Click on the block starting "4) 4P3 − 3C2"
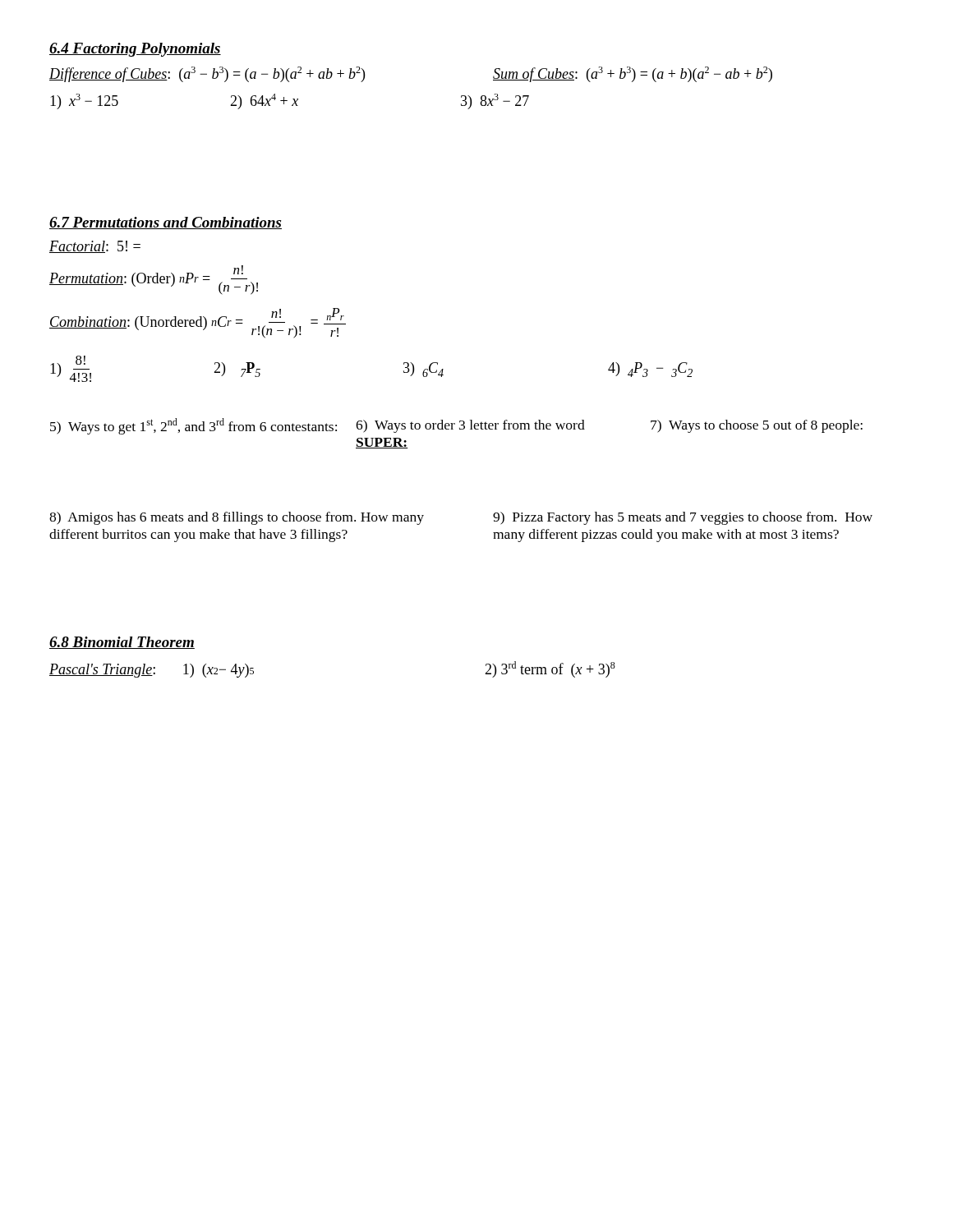 [x=650, y=369]
